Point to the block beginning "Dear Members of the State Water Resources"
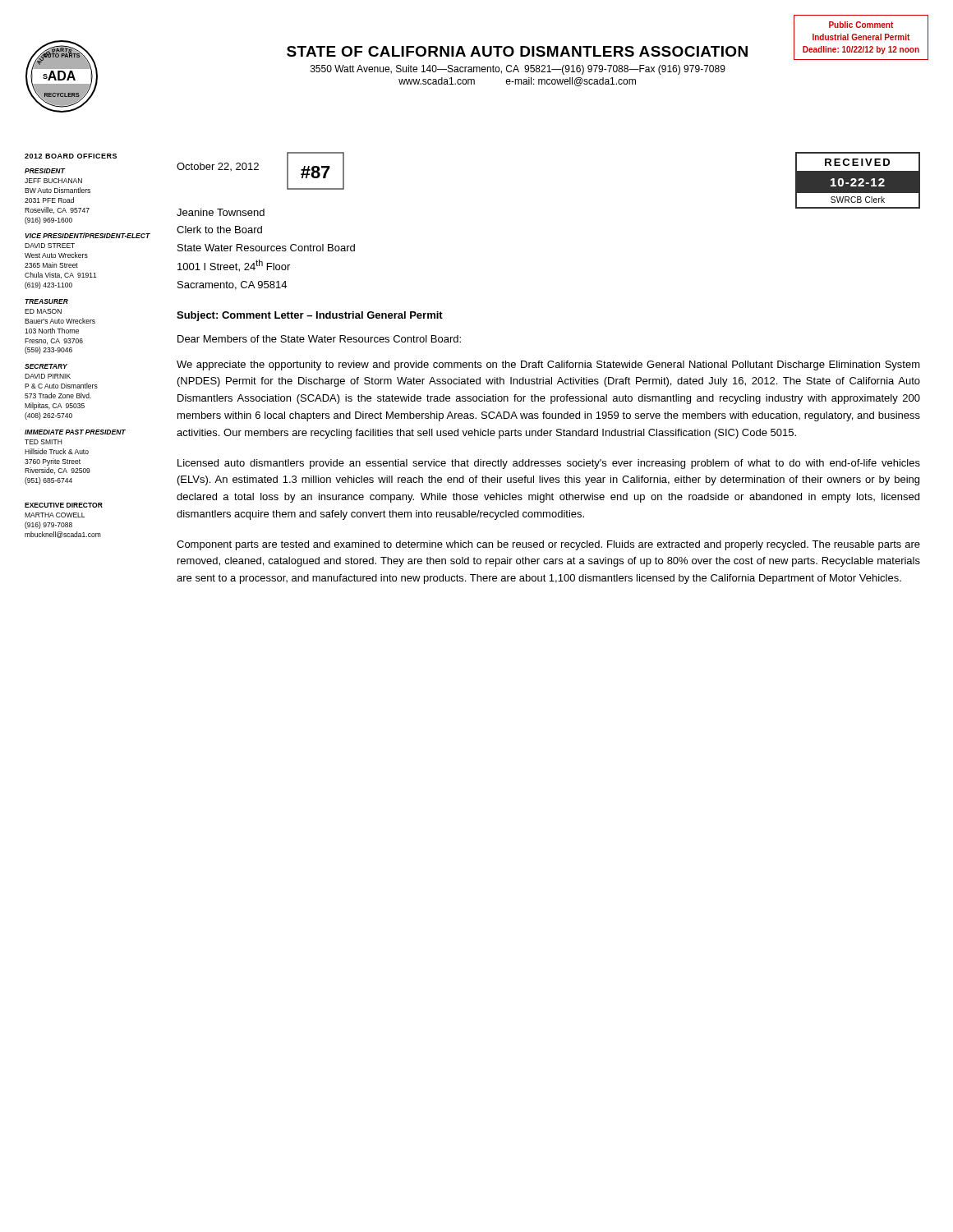Screen dimensions: 1232x953 319,338
